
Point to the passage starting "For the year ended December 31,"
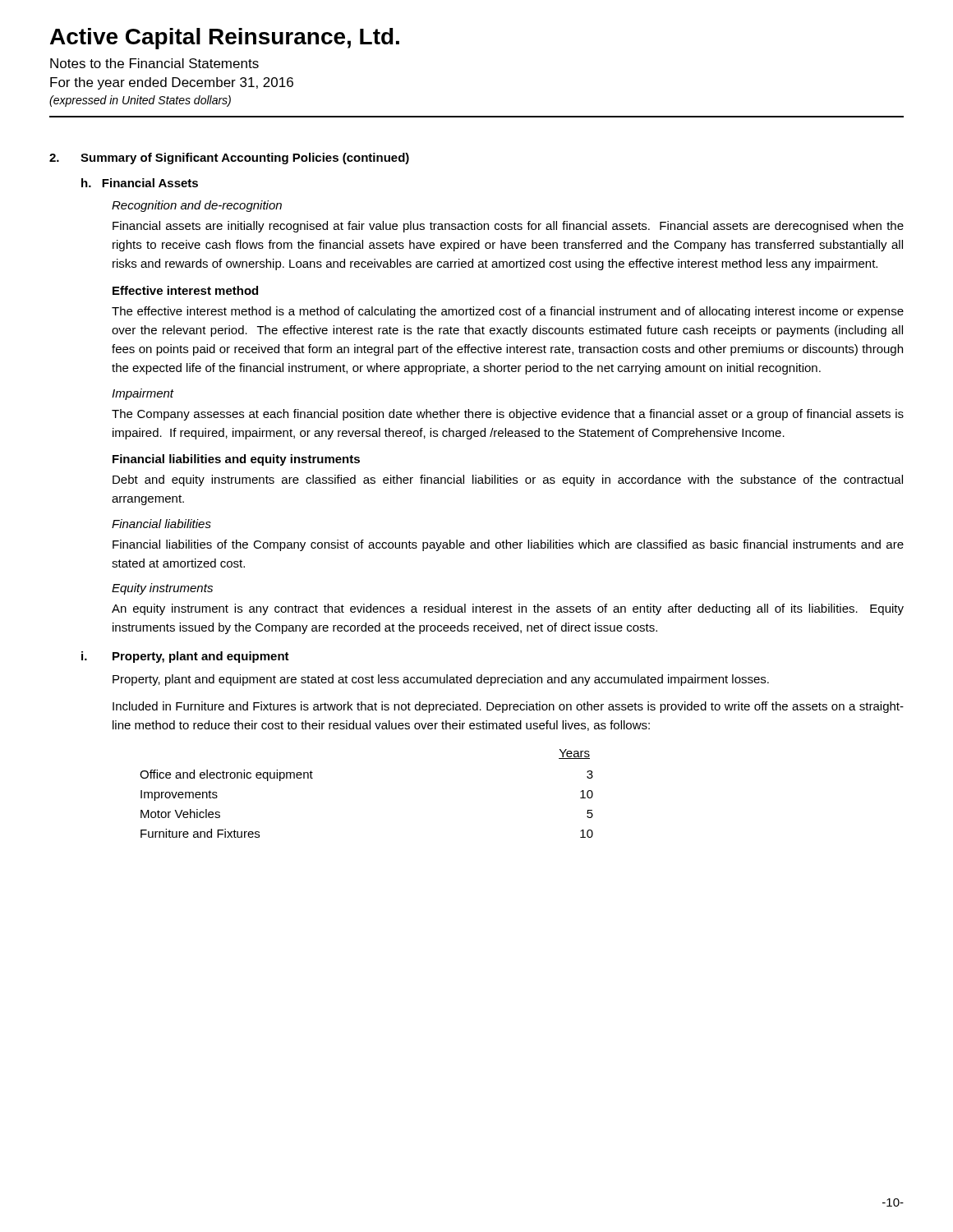(x=172, y=83)
